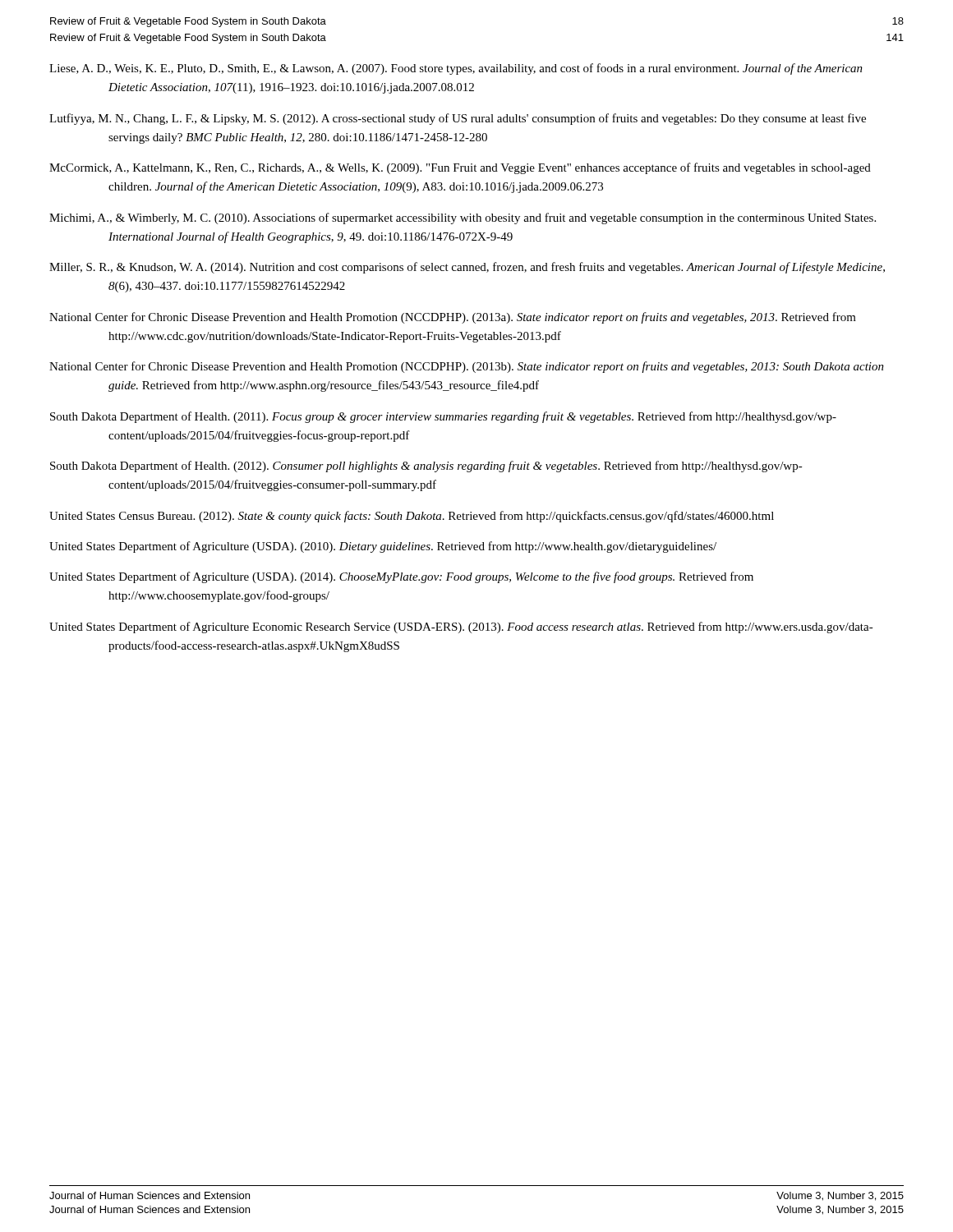Locate the list item that says "McCormick, A., Kattelmann, K., Ren, C., Richards, A.,"
The height and width of the screenshot is (1232, 953).
(x=460, y=177)
